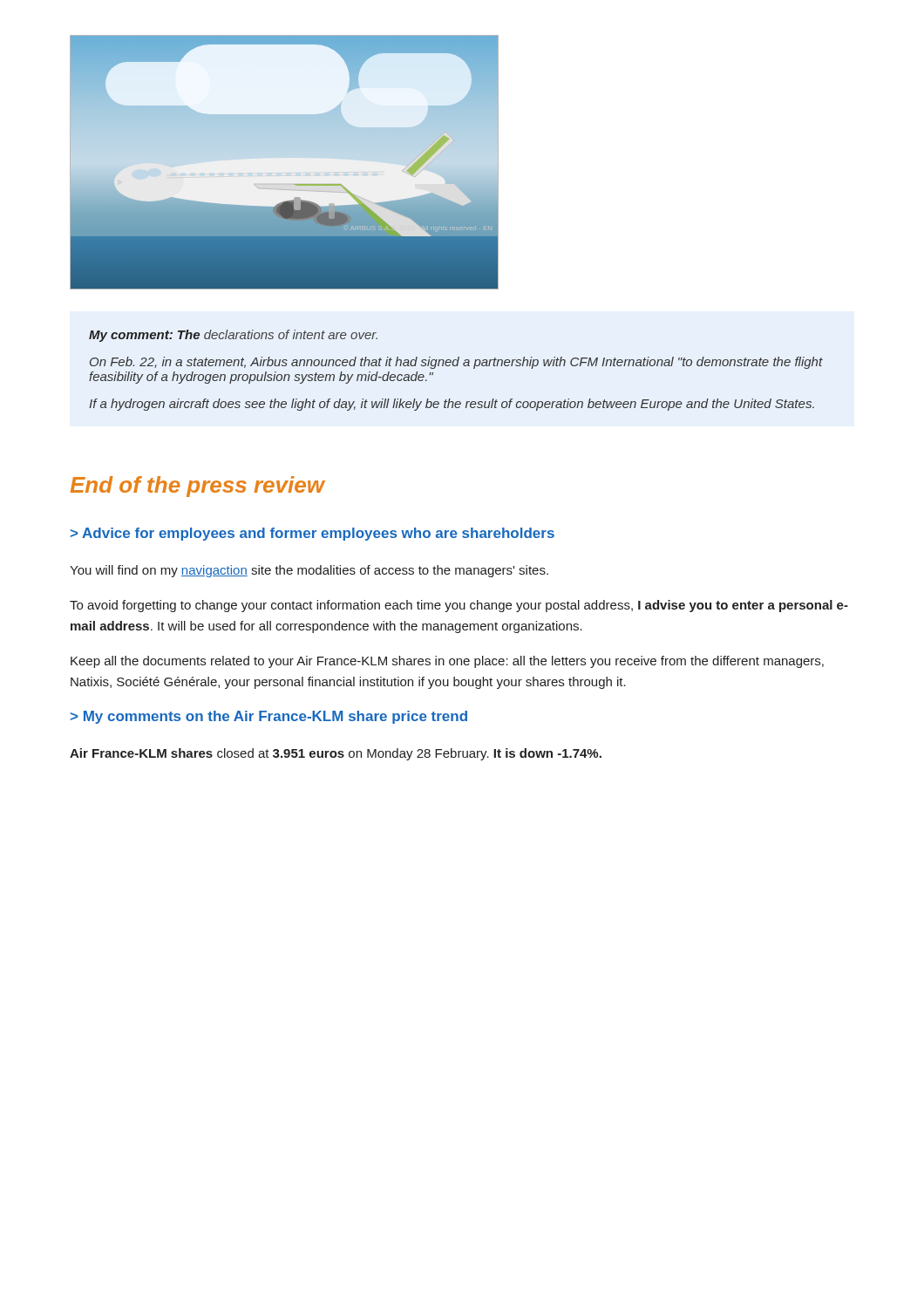Select the region starting "My comment: The declarations of intent are over."
Image resolution: width=924 pixels, height=1308 pixels.
coord(462,369)
